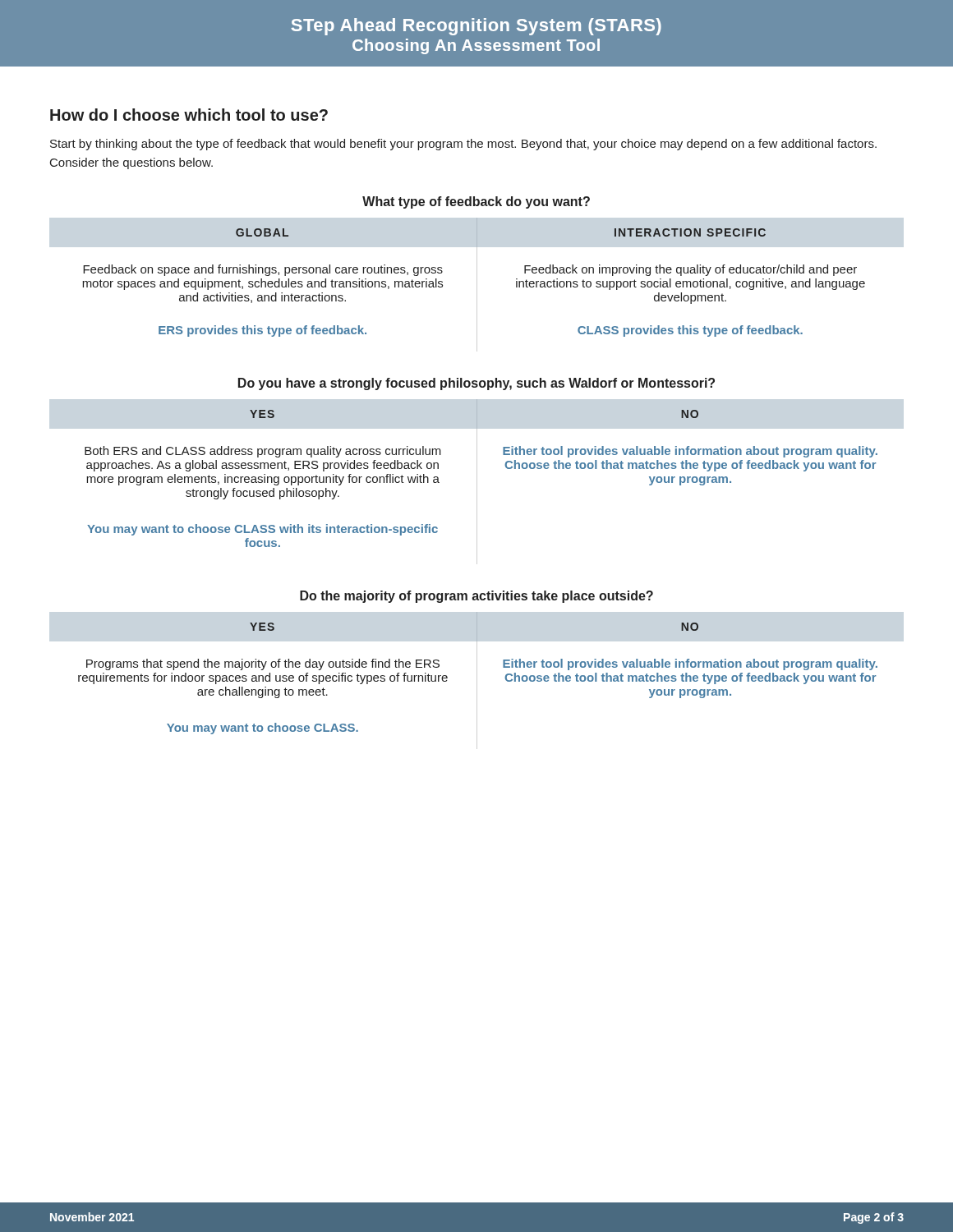
Task: Click on the text block starting "Start by thinking about the type"
Action: (x=463, y=153)
